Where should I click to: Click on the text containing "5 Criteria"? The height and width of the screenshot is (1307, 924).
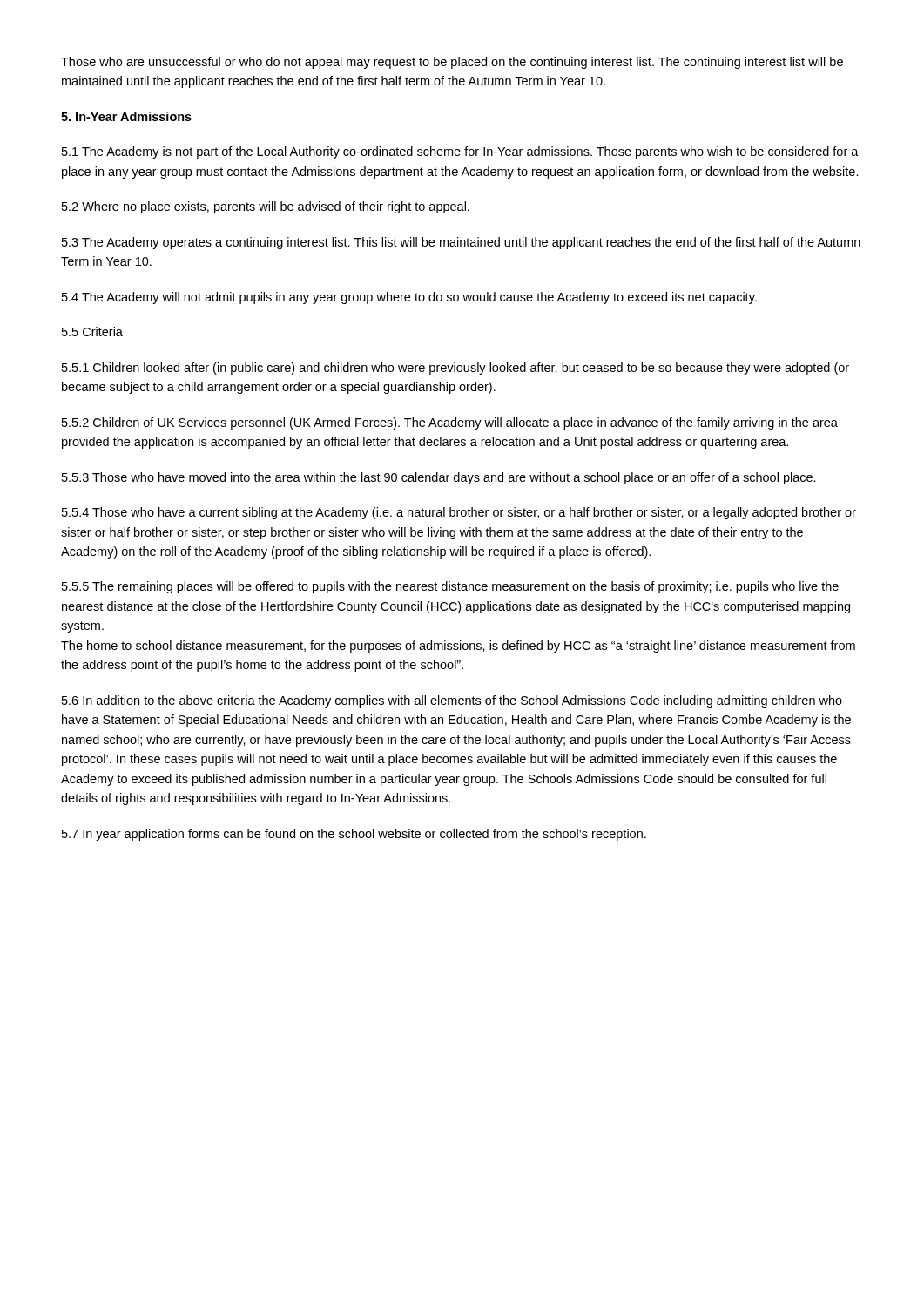[92, 332]
